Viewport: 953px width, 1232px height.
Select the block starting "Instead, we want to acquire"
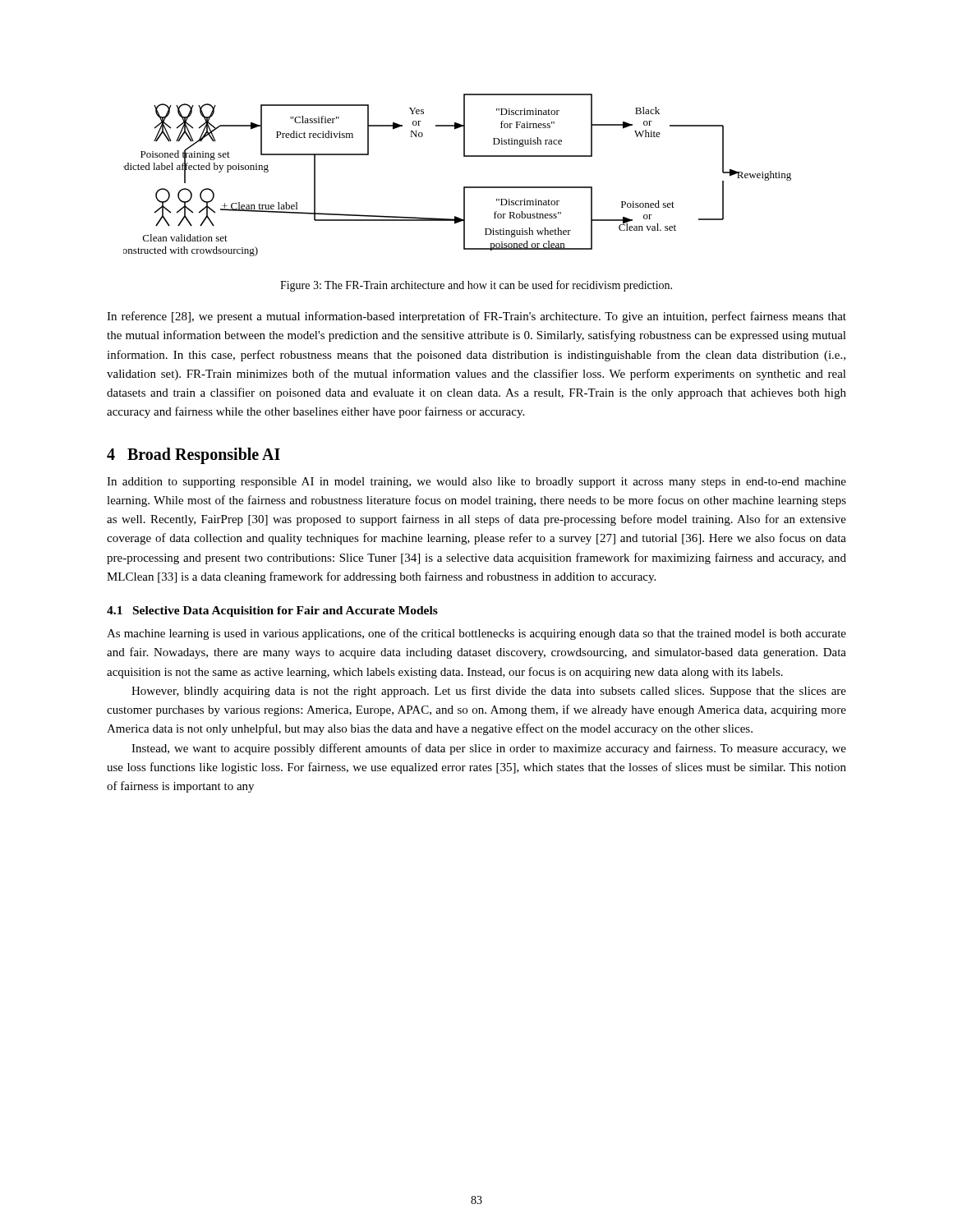[476, 767]
